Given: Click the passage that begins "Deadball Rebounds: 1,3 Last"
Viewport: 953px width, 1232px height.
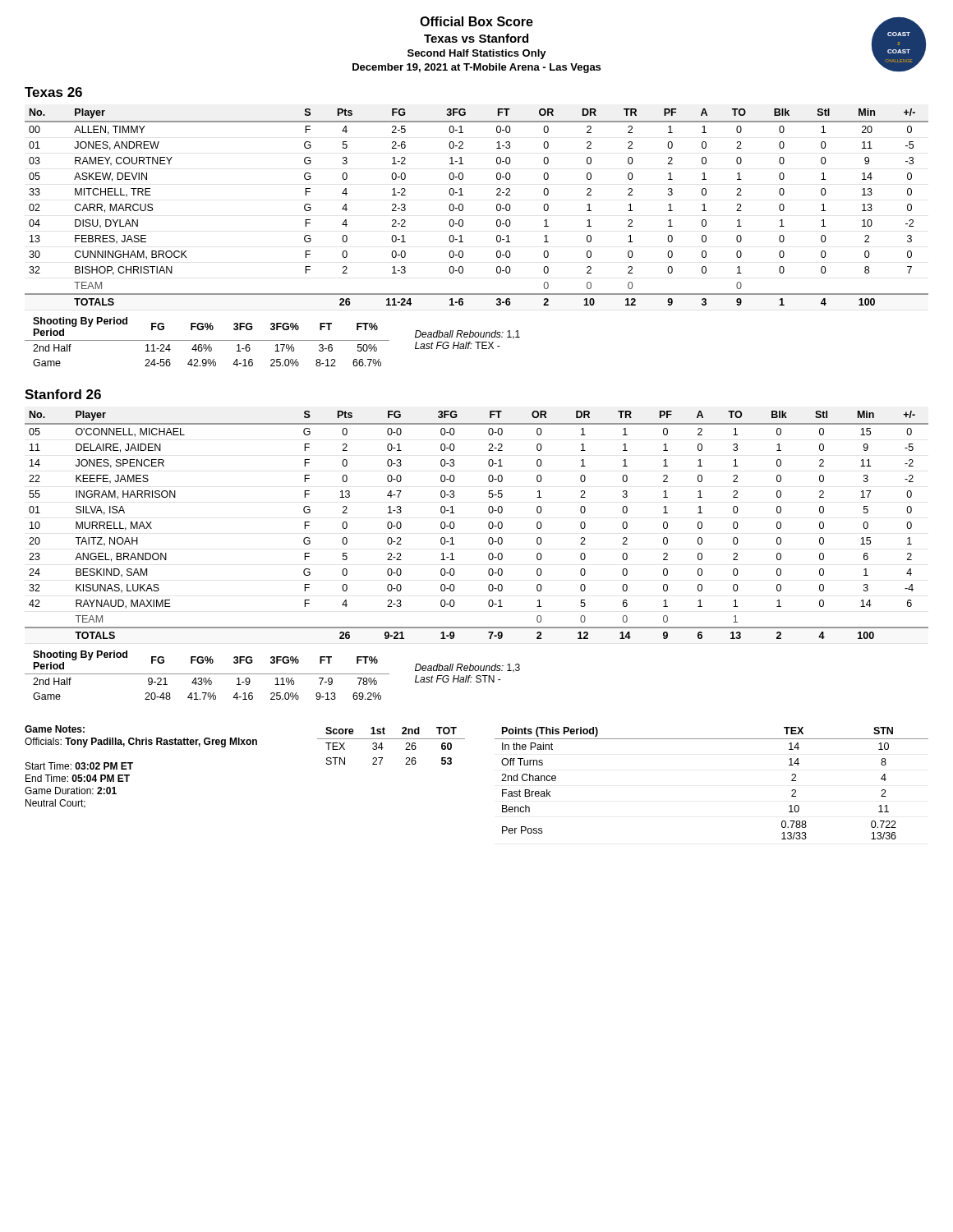Looking at the screenshot, I should (x=467, y=673).
